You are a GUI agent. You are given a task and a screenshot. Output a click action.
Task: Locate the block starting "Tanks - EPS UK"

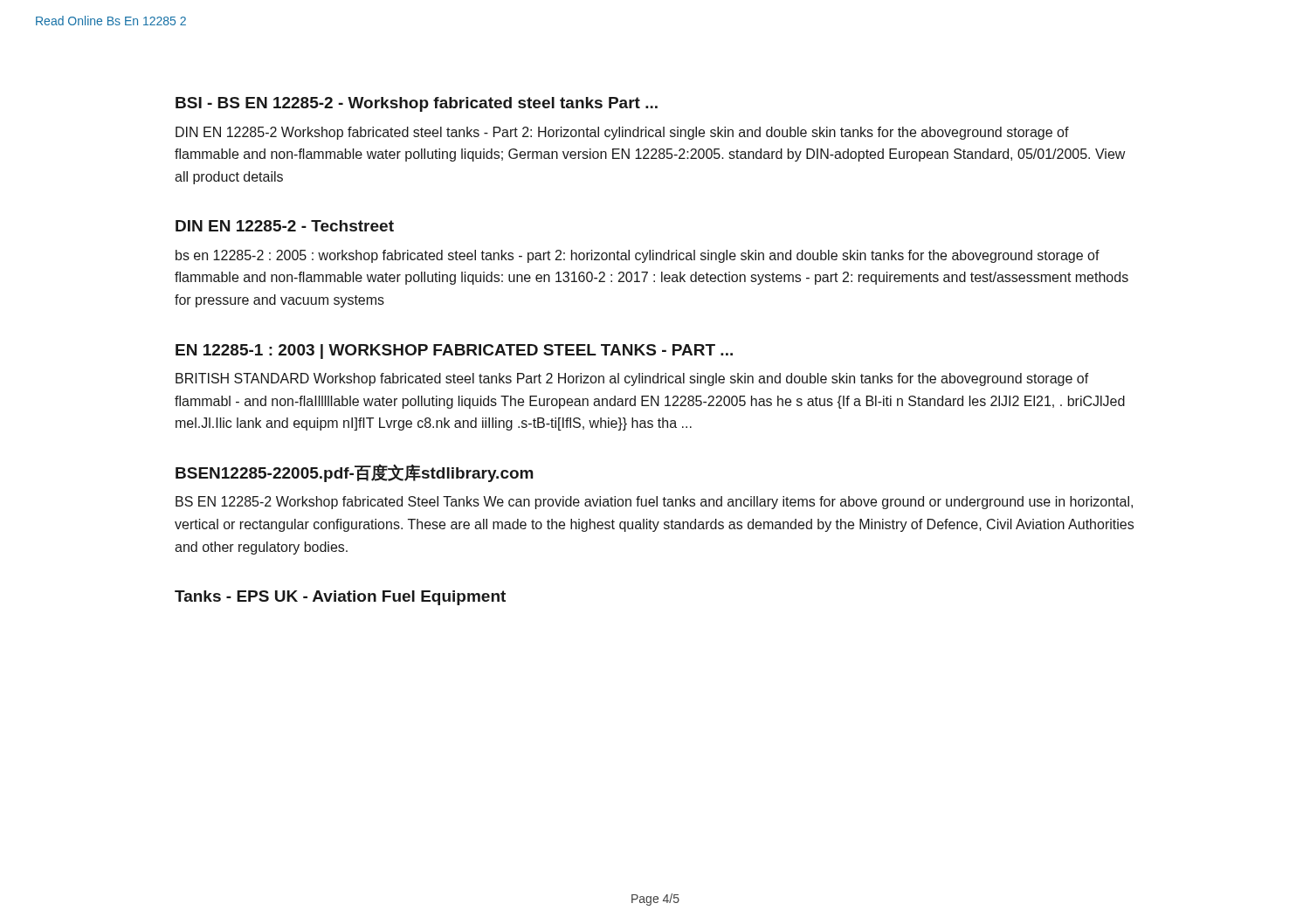[x=340, y=596]
